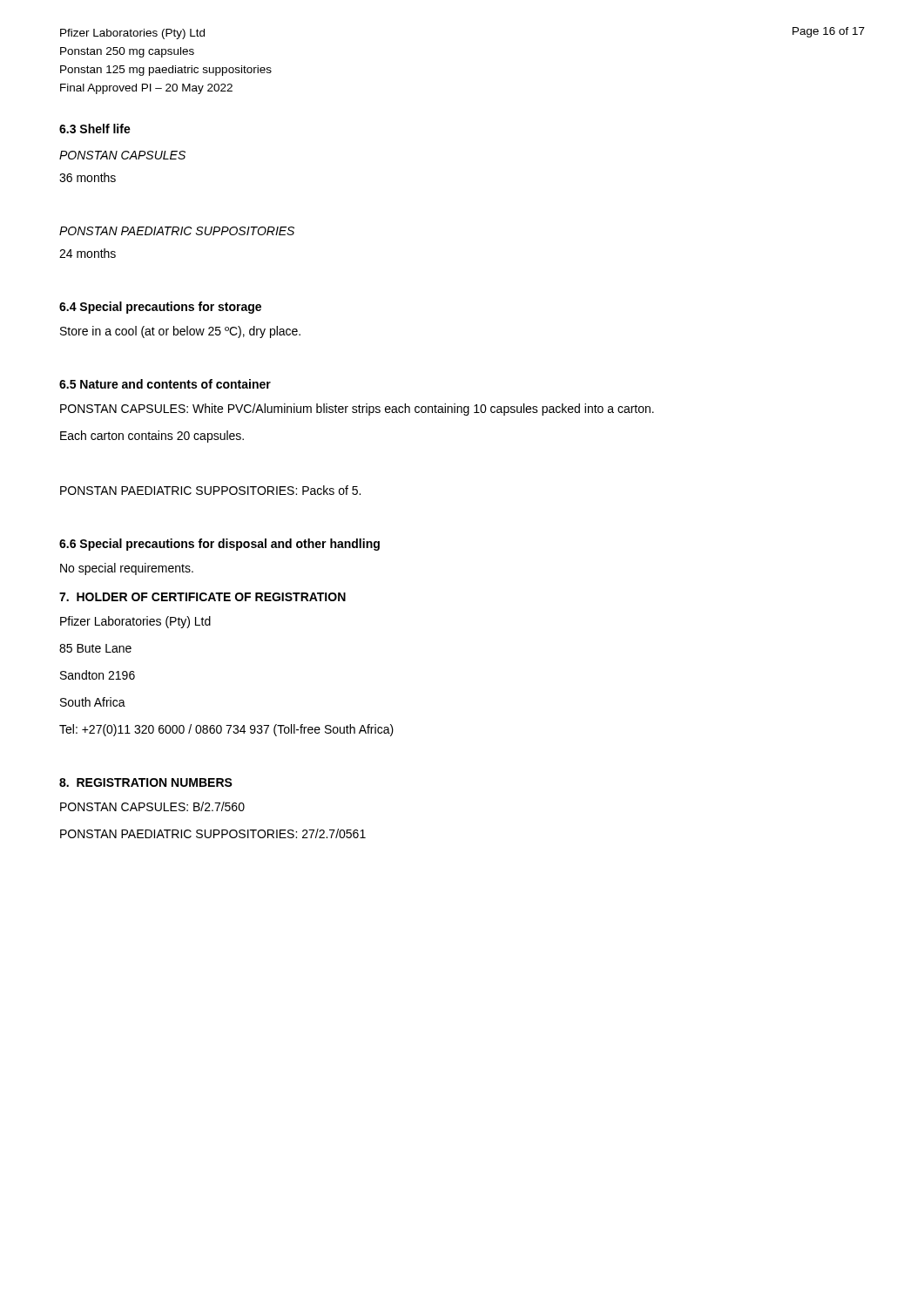924x1307 pixels.
Task: Find the block starting "8. REGISTRATION NUMBERS"
Action: pyautogui.click(x=146, y=782)
